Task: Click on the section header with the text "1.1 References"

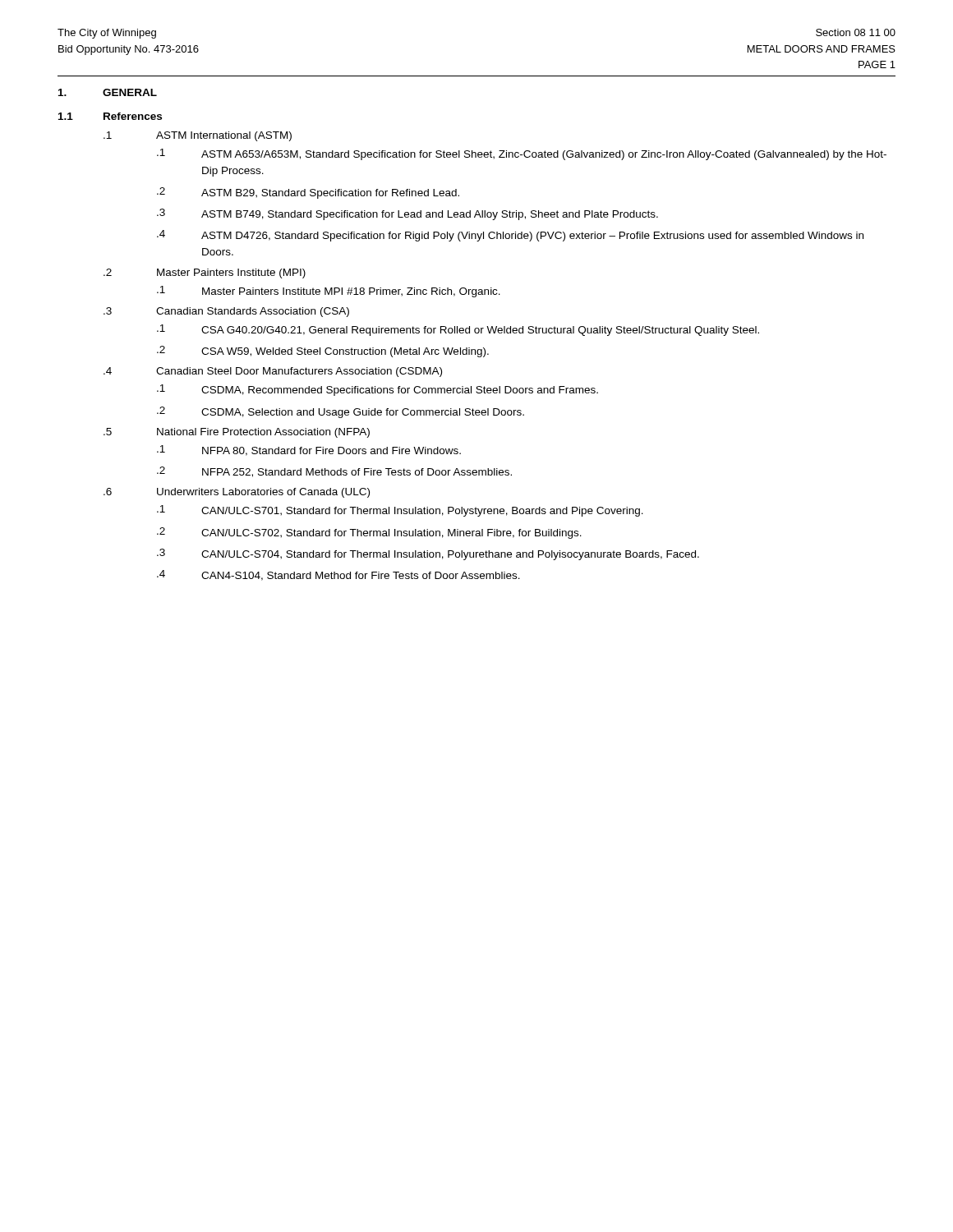Action: coord(110,116)
